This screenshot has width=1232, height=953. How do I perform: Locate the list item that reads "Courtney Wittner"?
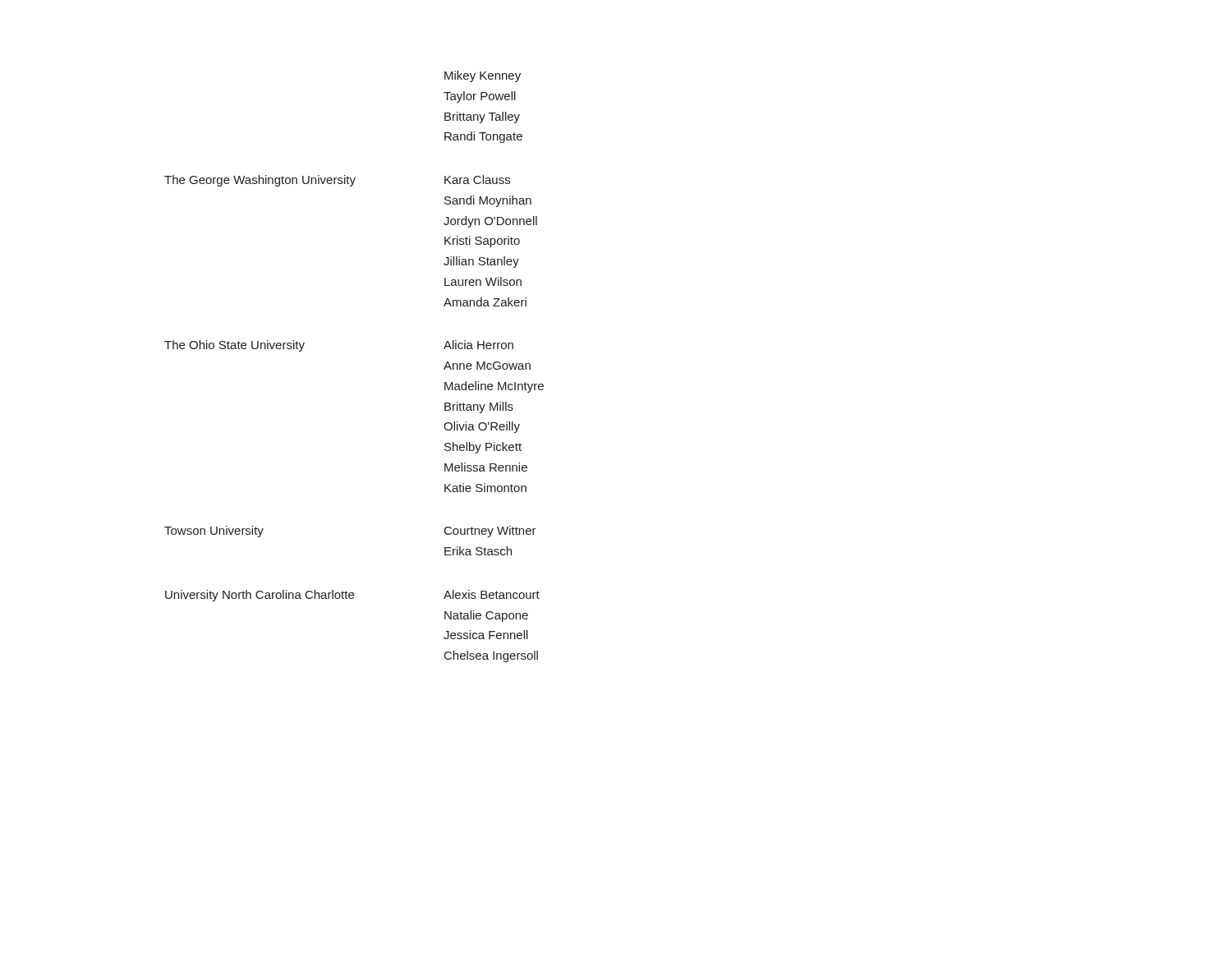490,531
